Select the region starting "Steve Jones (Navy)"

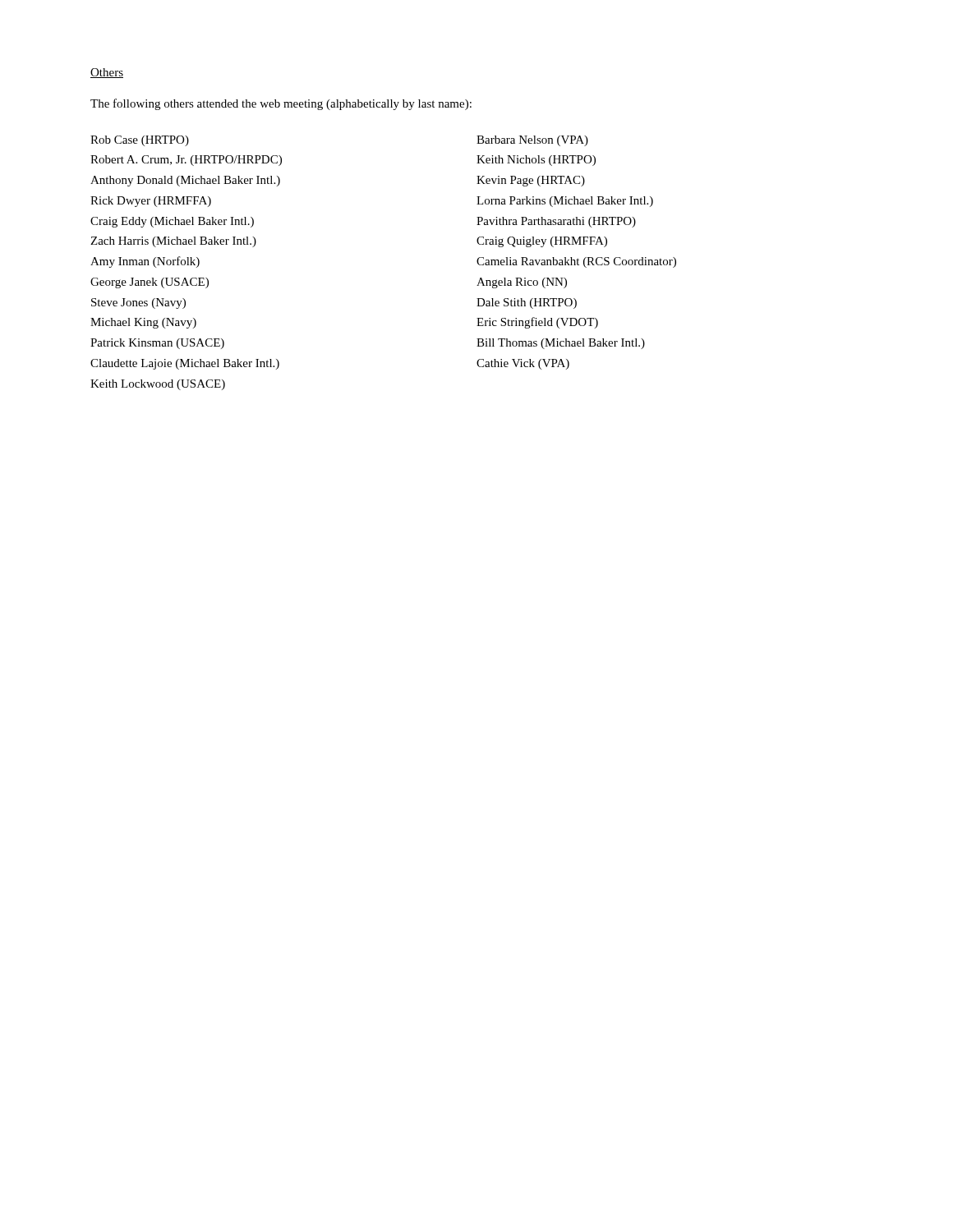click(x=138, y=302)
